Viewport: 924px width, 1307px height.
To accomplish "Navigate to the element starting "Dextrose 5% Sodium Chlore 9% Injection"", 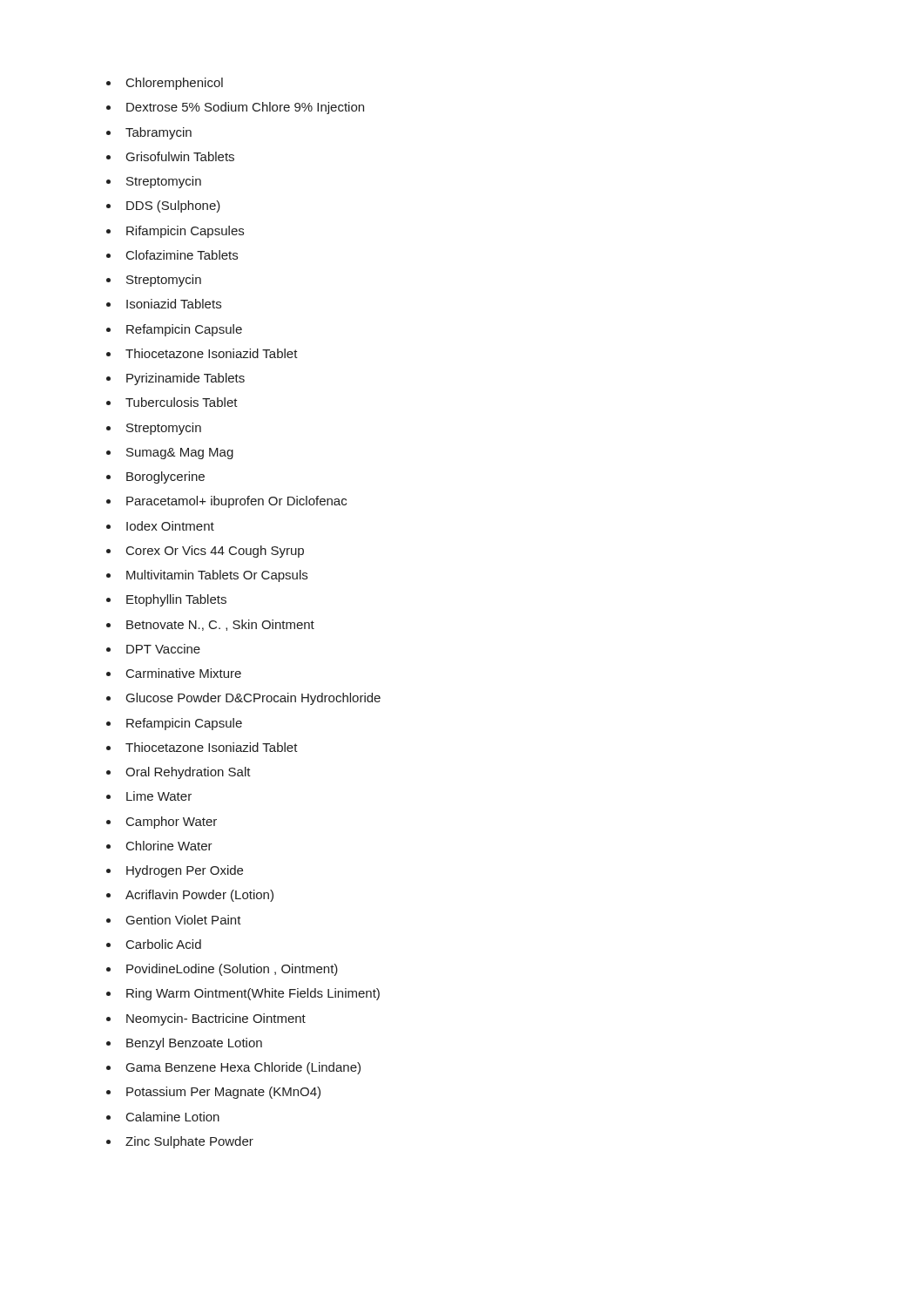I will 245,107.
